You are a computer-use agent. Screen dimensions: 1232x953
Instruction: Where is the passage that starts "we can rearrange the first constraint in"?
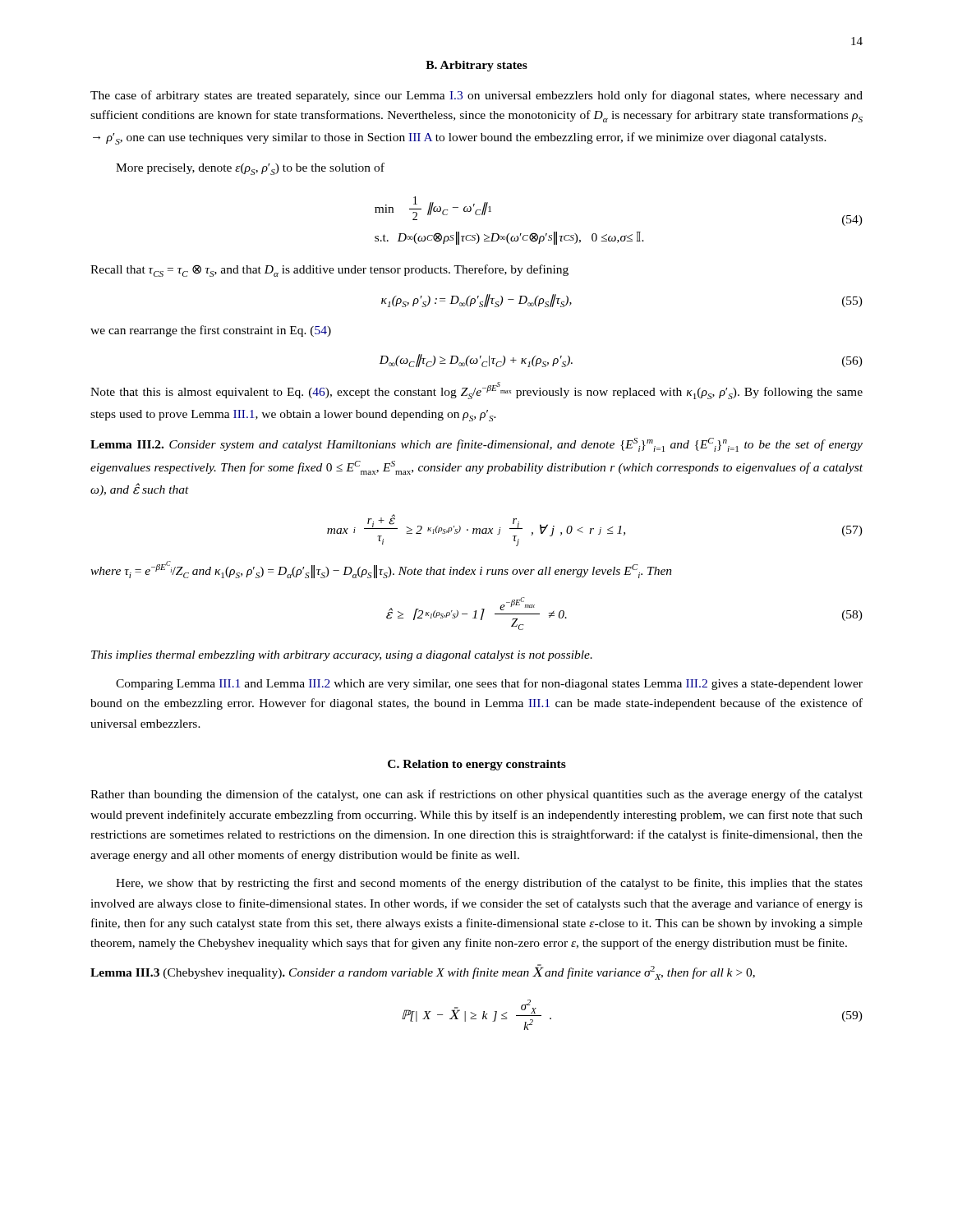pyautogui.click(x=211, y=330)
